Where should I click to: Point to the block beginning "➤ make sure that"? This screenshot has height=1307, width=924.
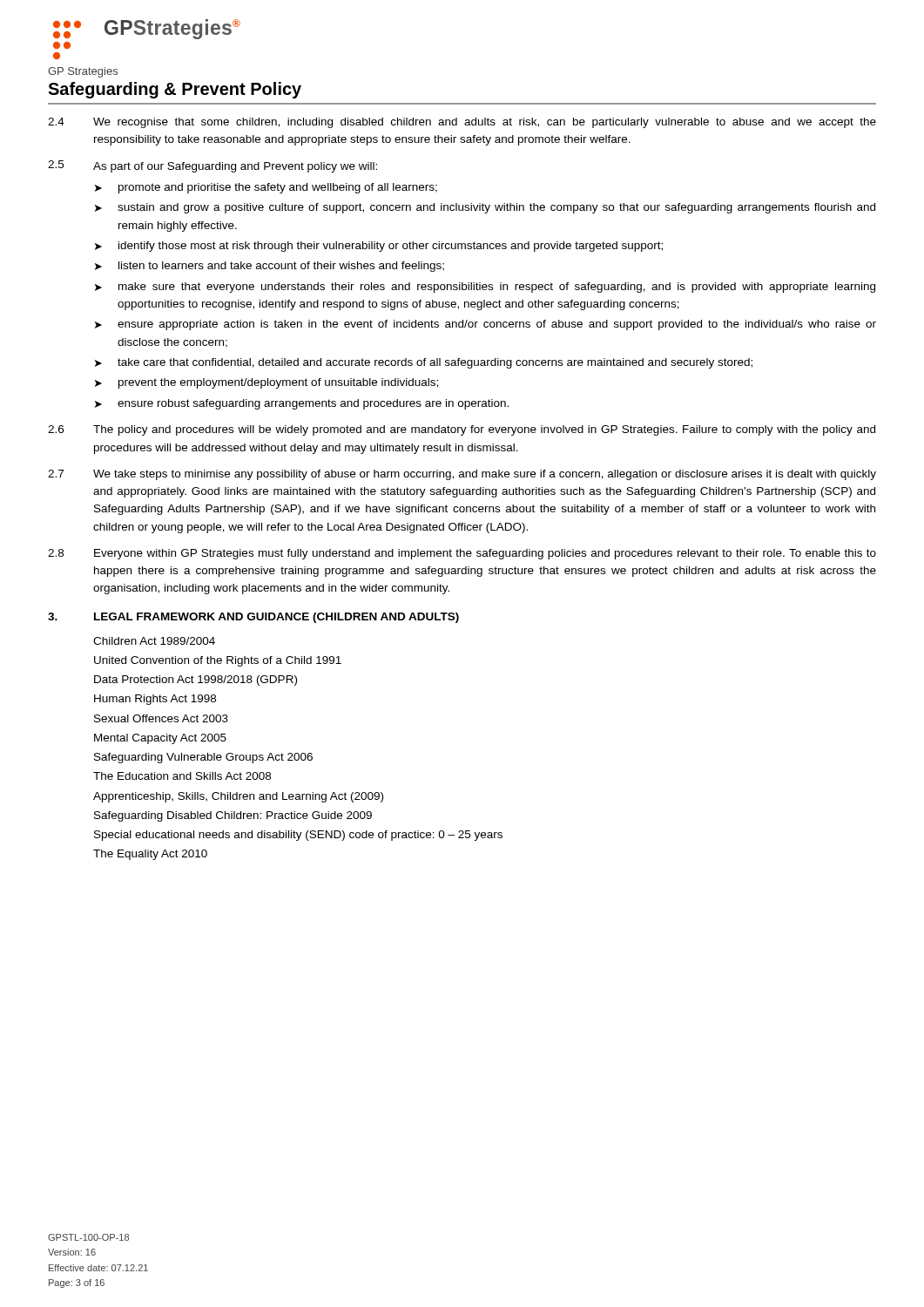(x=485, y=295)
